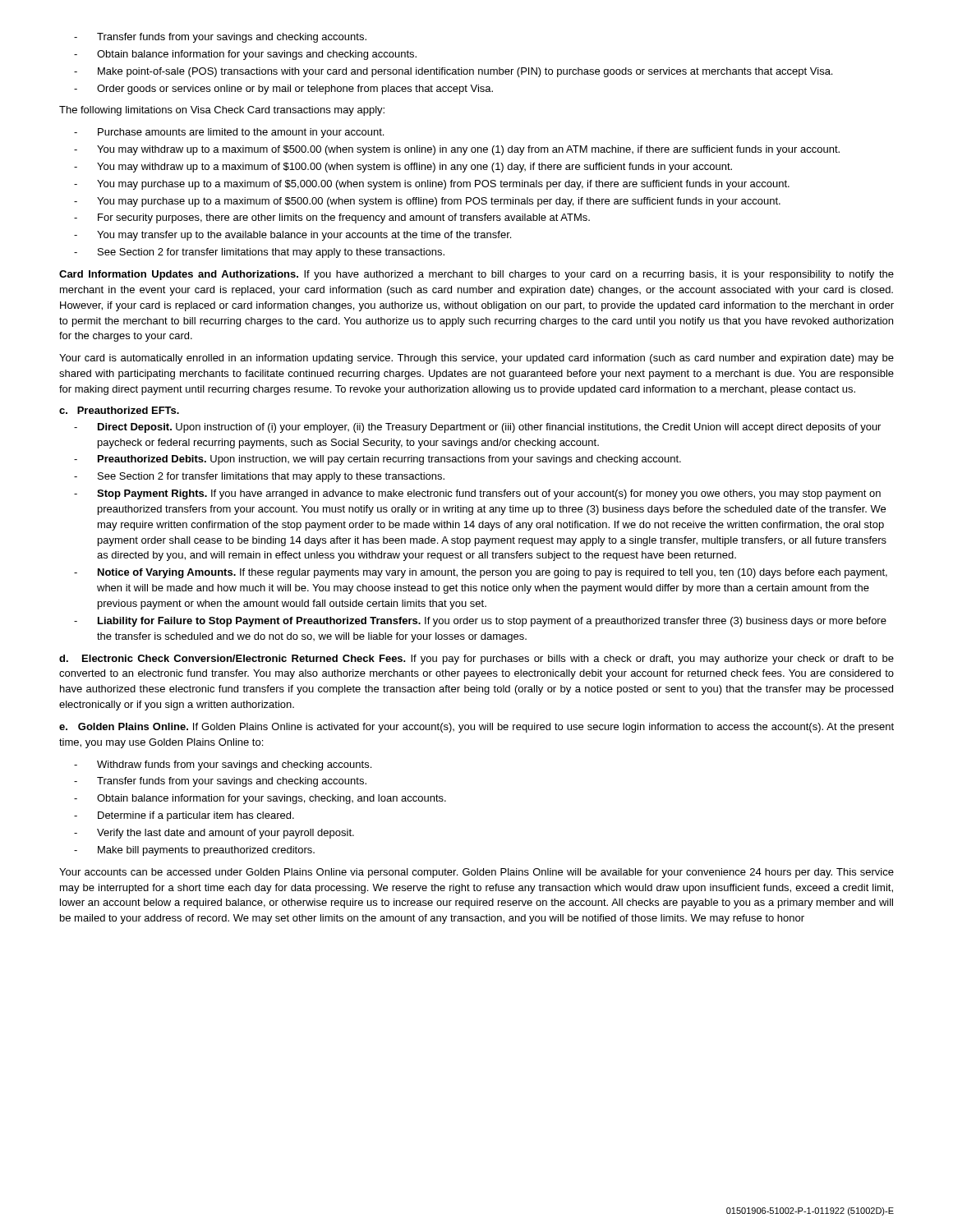
Task: Find the block on this page that starts "- Stop Payment Rights."
Action: coord(484,525)
